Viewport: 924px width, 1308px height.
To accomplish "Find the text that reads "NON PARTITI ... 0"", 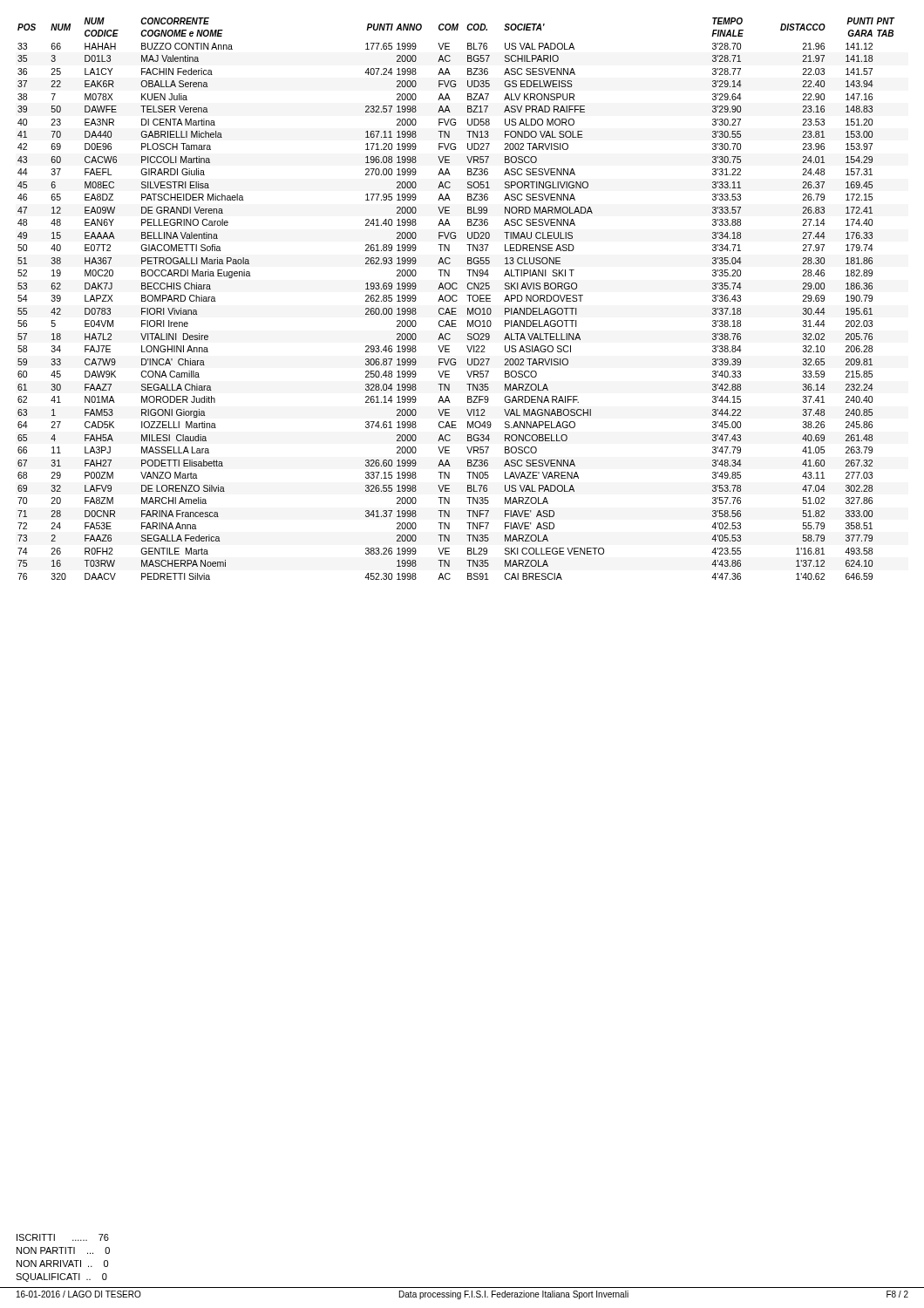I will pos(63,1250).
